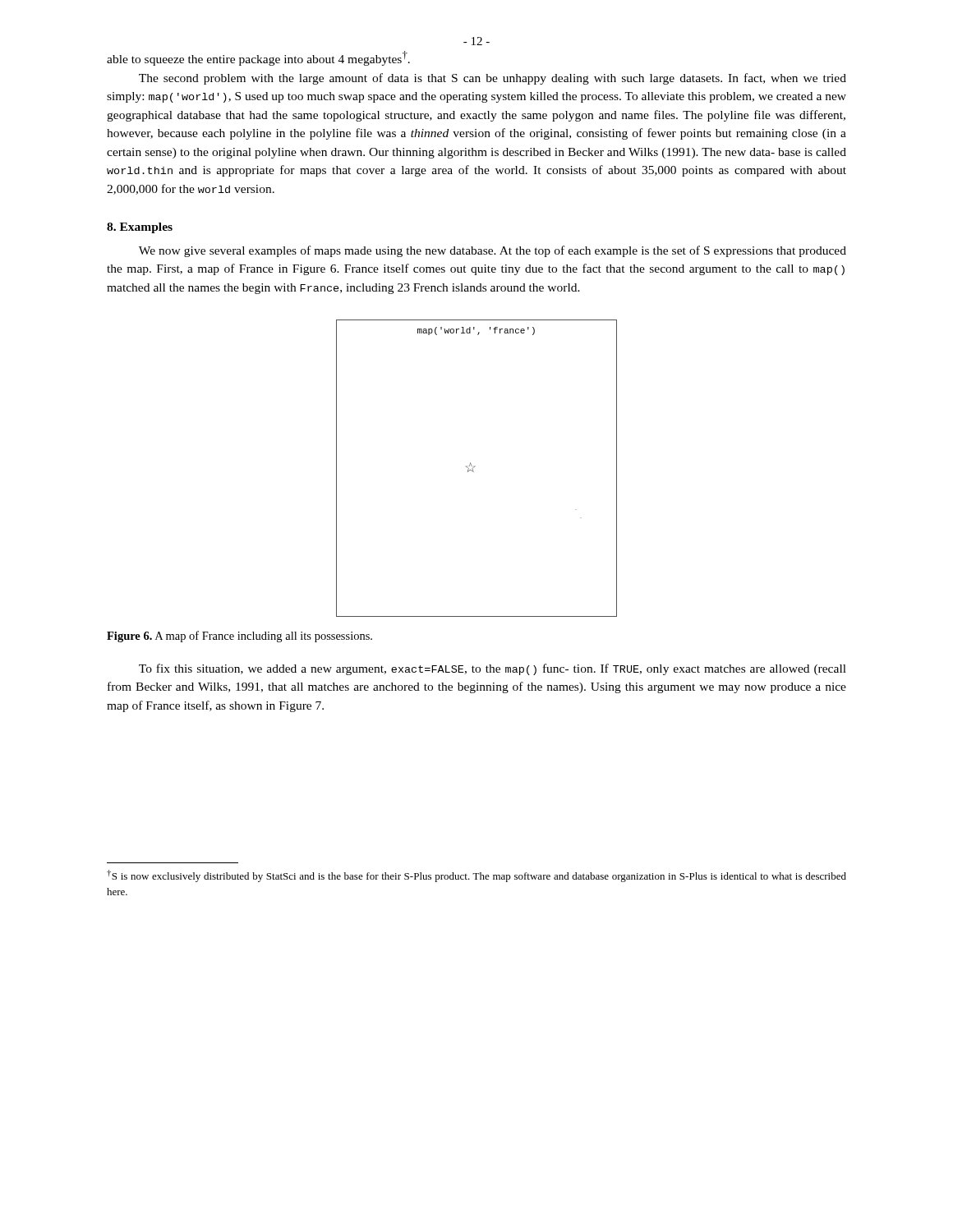Find "8. Examples" on this page
The height and width of the screenshot is (1232, 953).
[140, 226]
